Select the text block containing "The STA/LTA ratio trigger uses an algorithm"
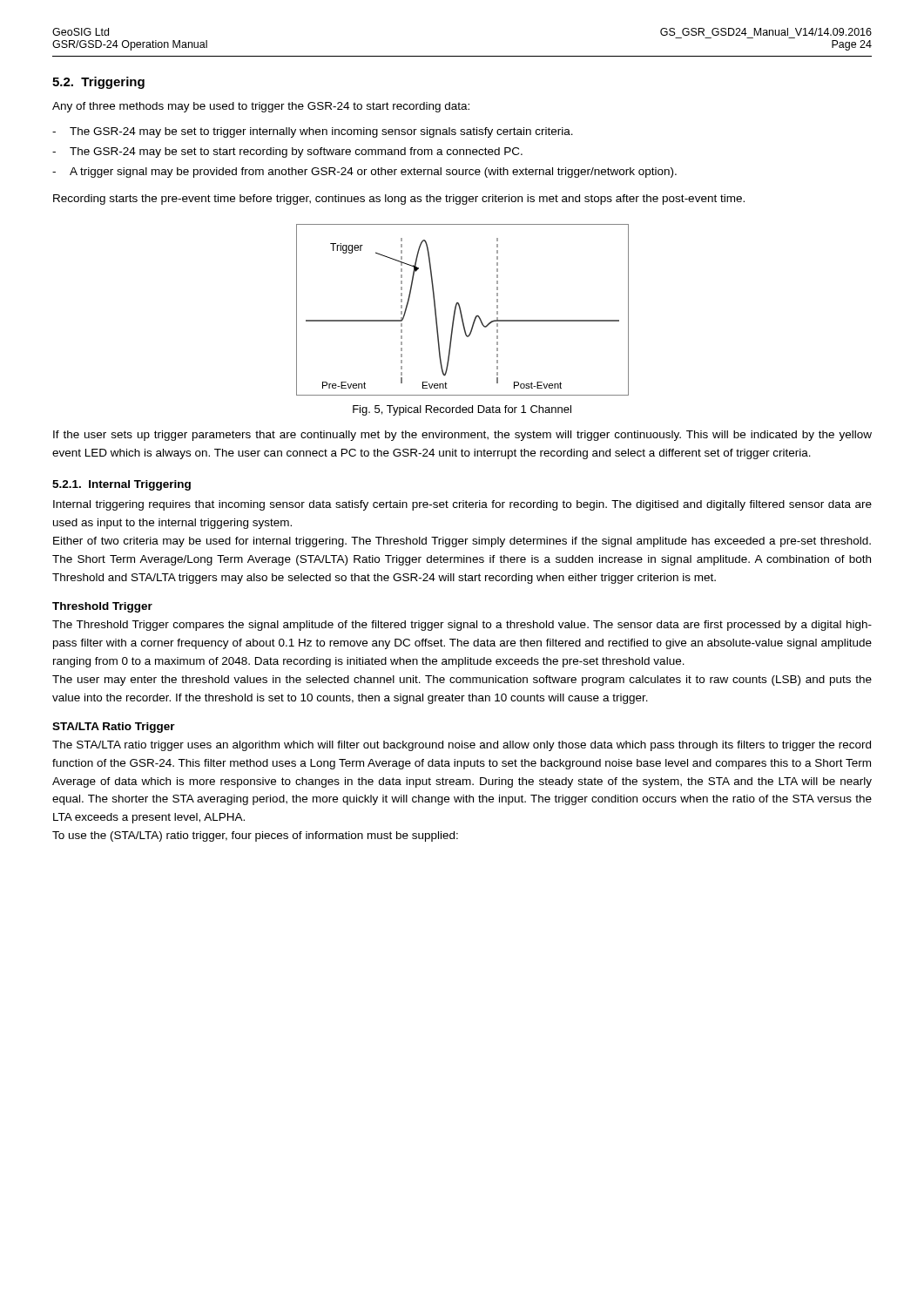This screenshot has height=1307, width=924. tap(462, 790)
